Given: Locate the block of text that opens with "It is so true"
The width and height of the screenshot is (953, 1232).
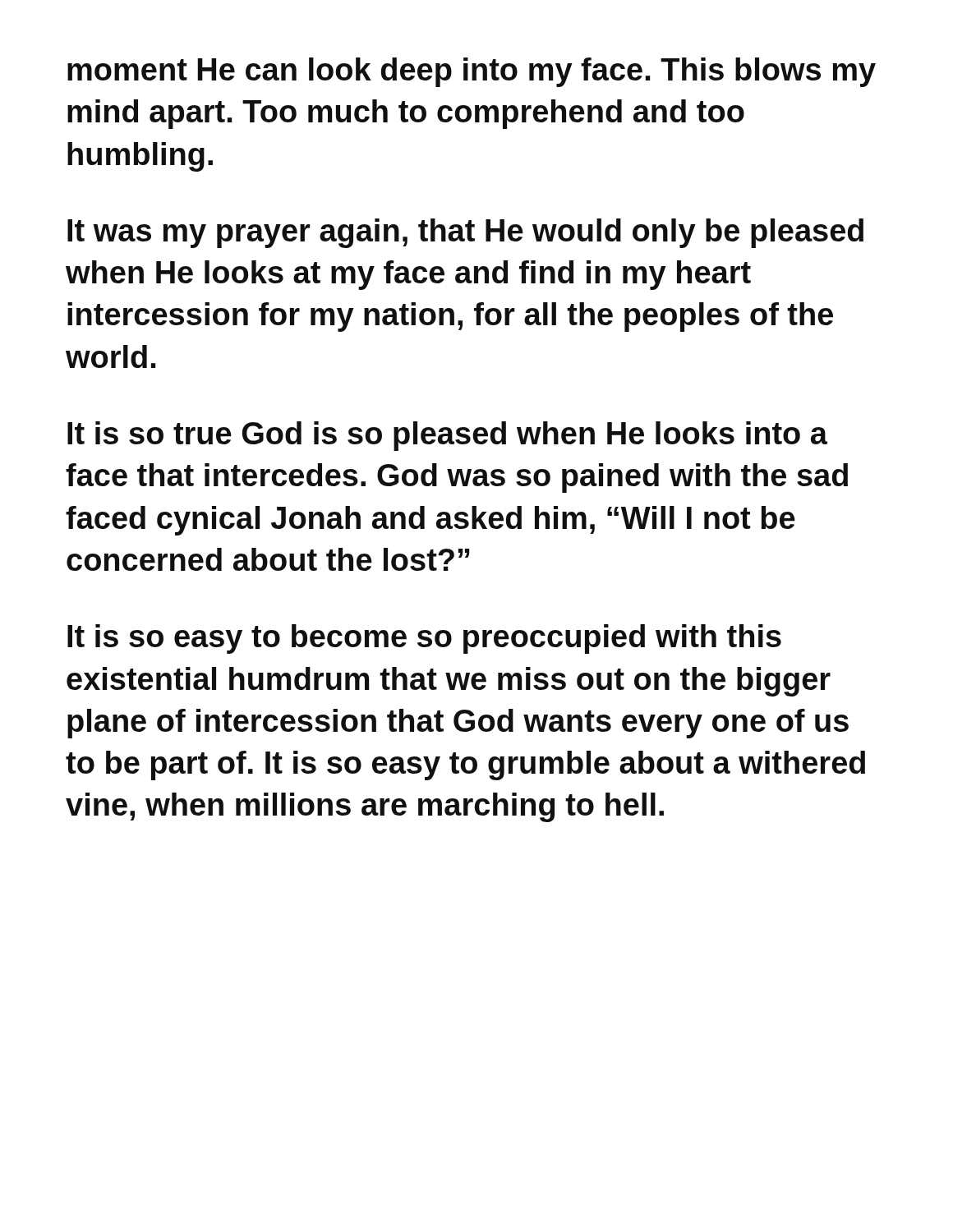Looking at the screenshot, I should click(458, 497).
